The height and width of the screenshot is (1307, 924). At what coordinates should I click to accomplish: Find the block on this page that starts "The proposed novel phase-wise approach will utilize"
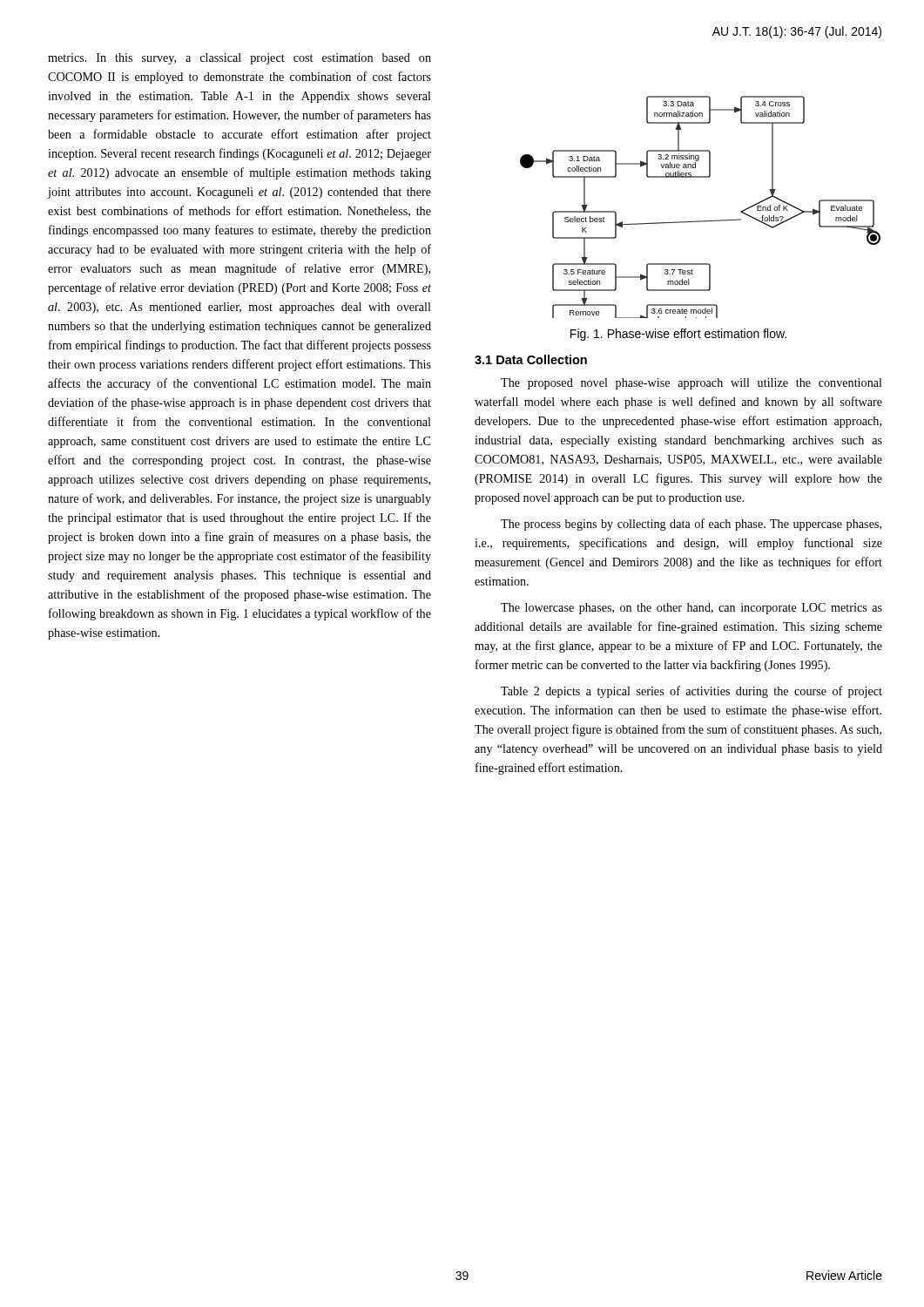[x=678, y=575]
